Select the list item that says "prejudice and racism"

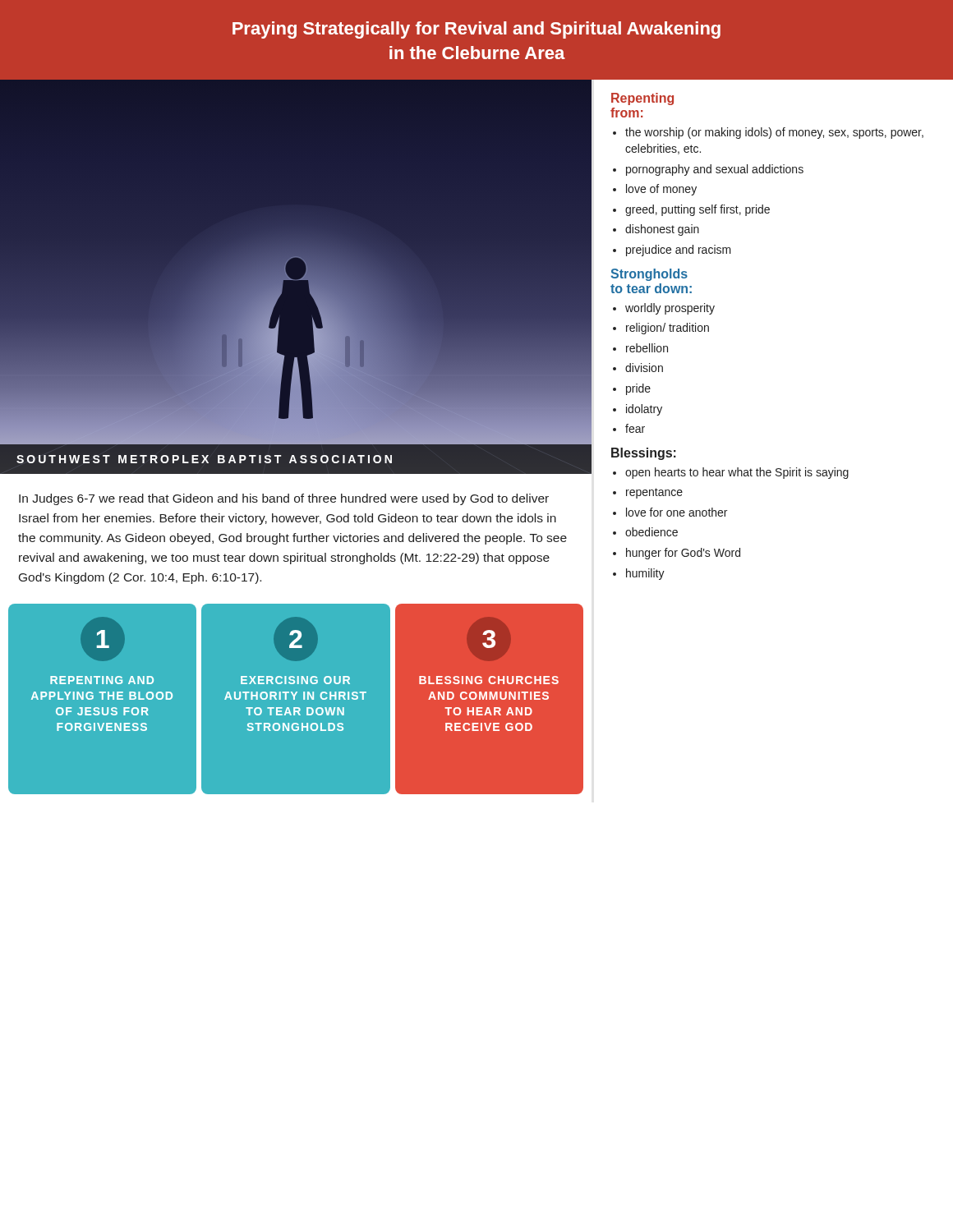[678, 250]
